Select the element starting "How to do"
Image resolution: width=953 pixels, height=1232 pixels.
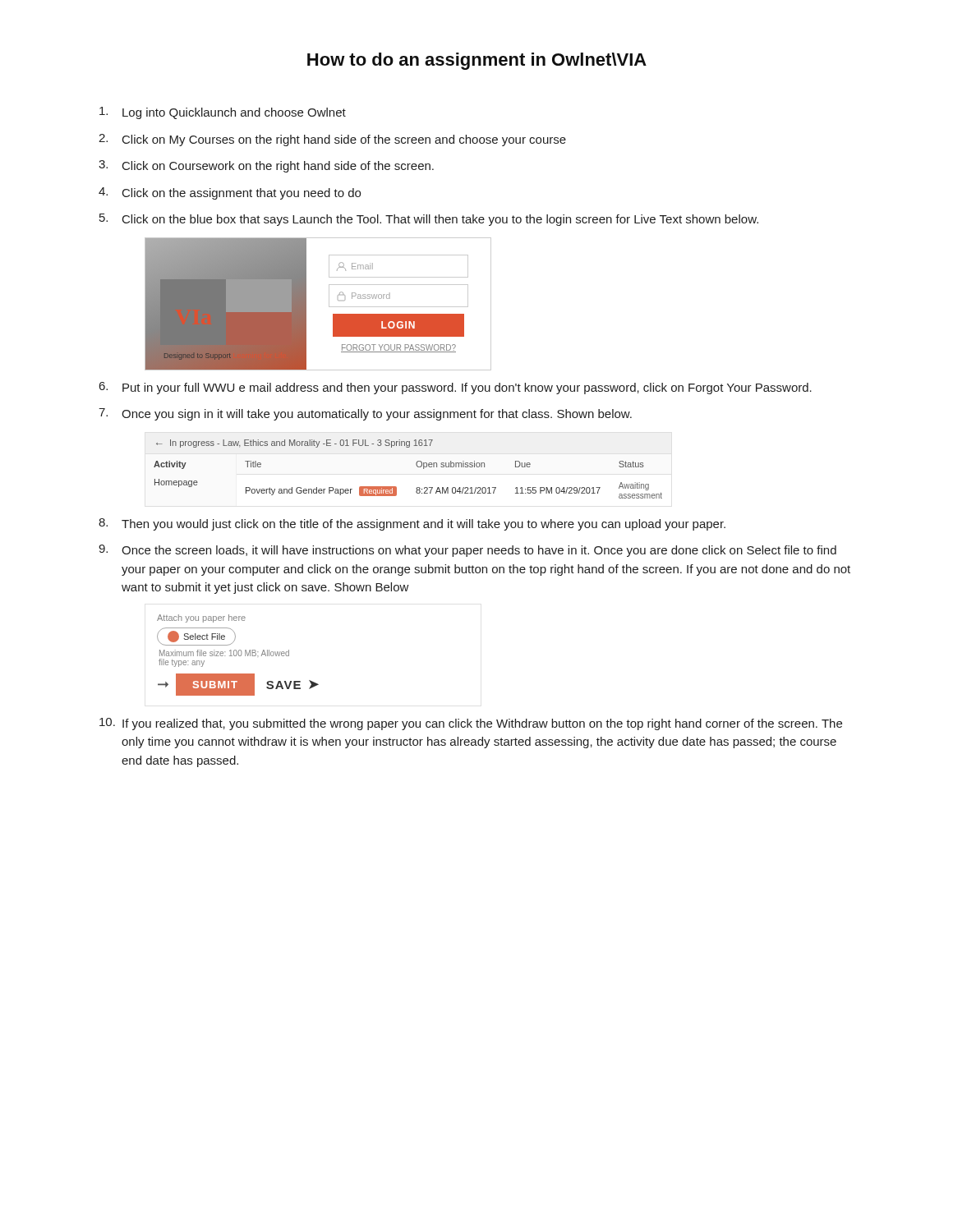(476, 60)
